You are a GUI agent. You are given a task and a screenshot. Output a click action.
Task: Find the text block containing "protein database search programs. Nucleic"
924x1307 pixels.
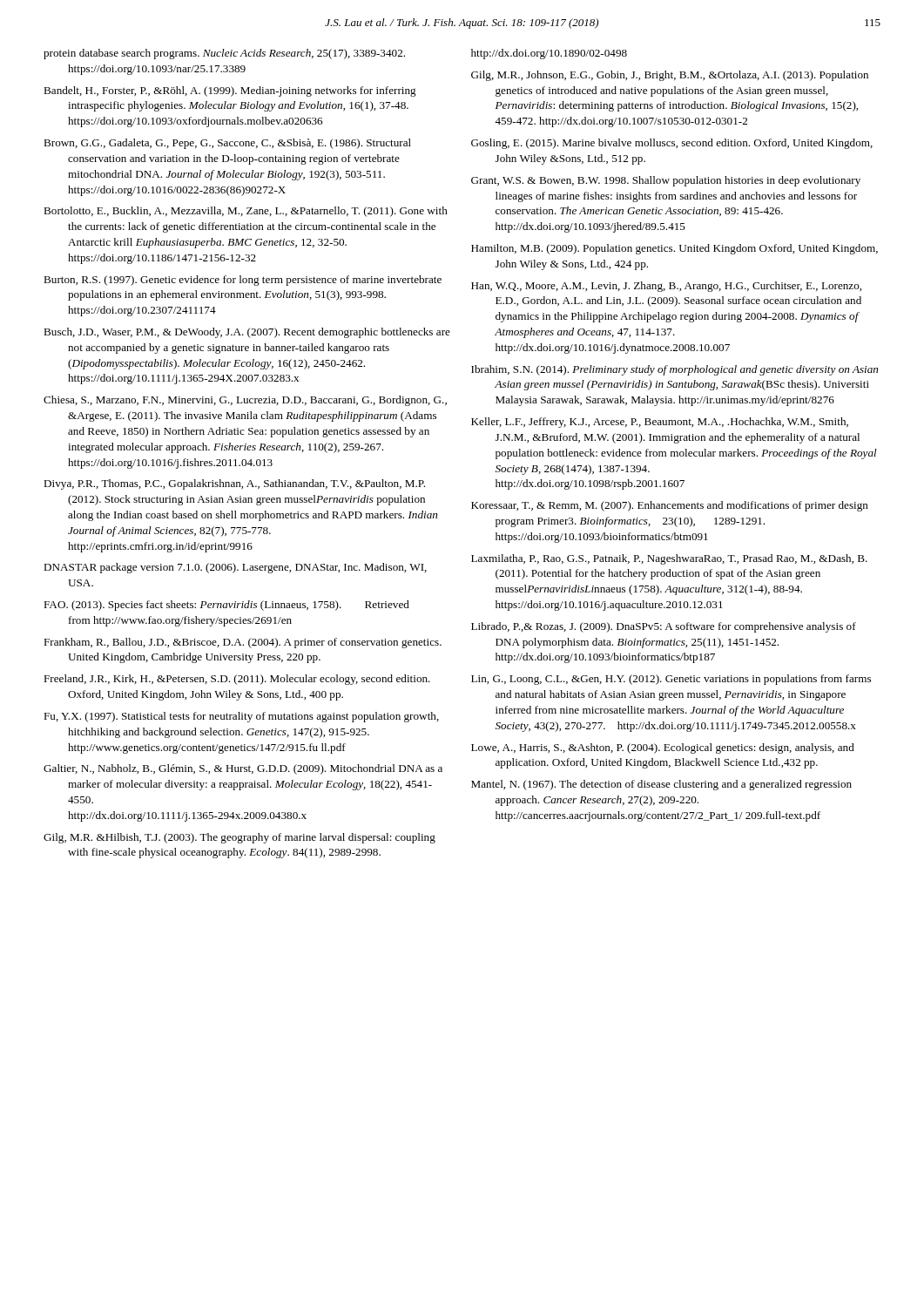pyautogui.click(x=225, y=60)
